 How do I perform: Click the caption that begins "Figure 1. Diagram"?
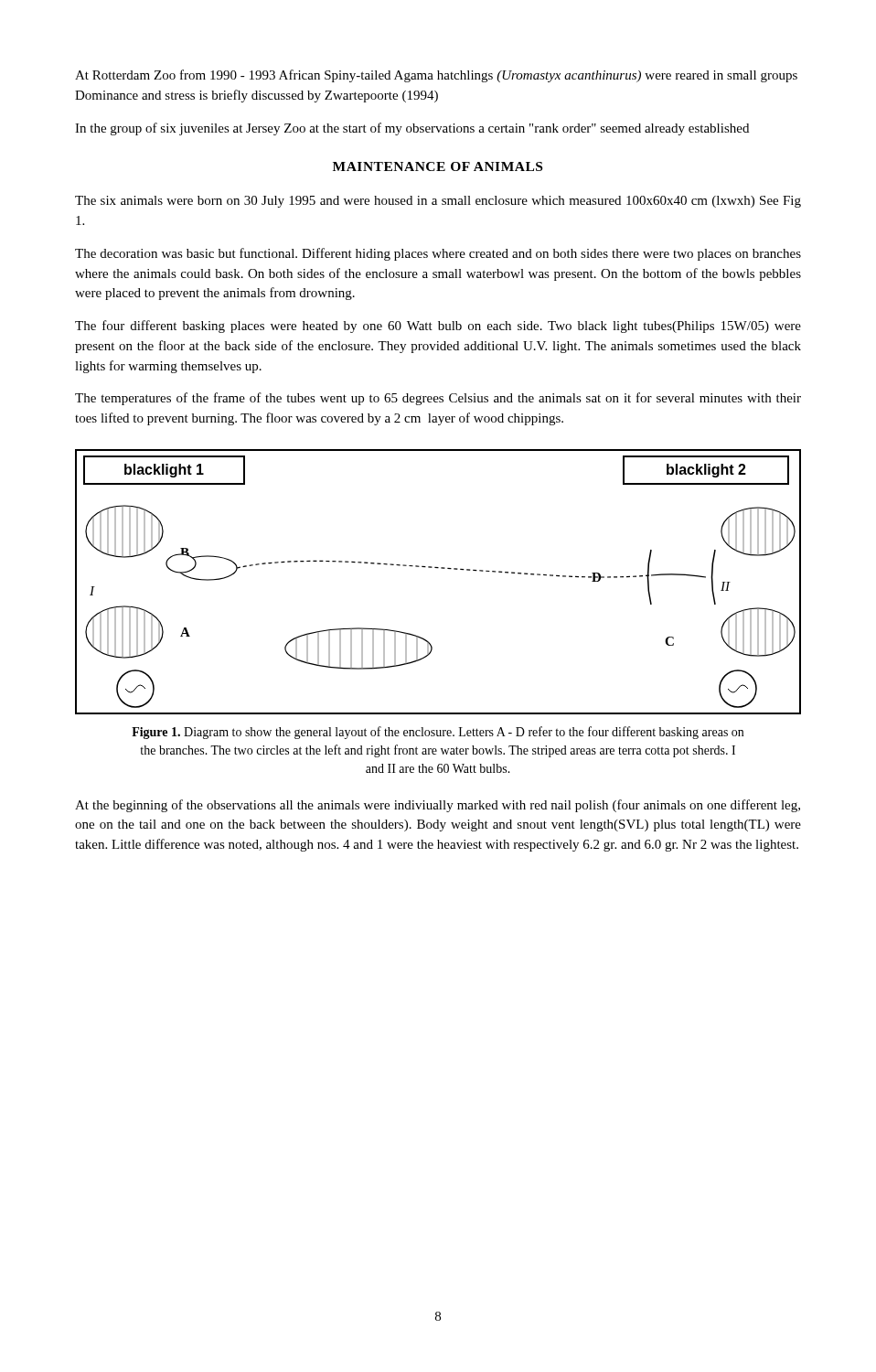(438, 751)
